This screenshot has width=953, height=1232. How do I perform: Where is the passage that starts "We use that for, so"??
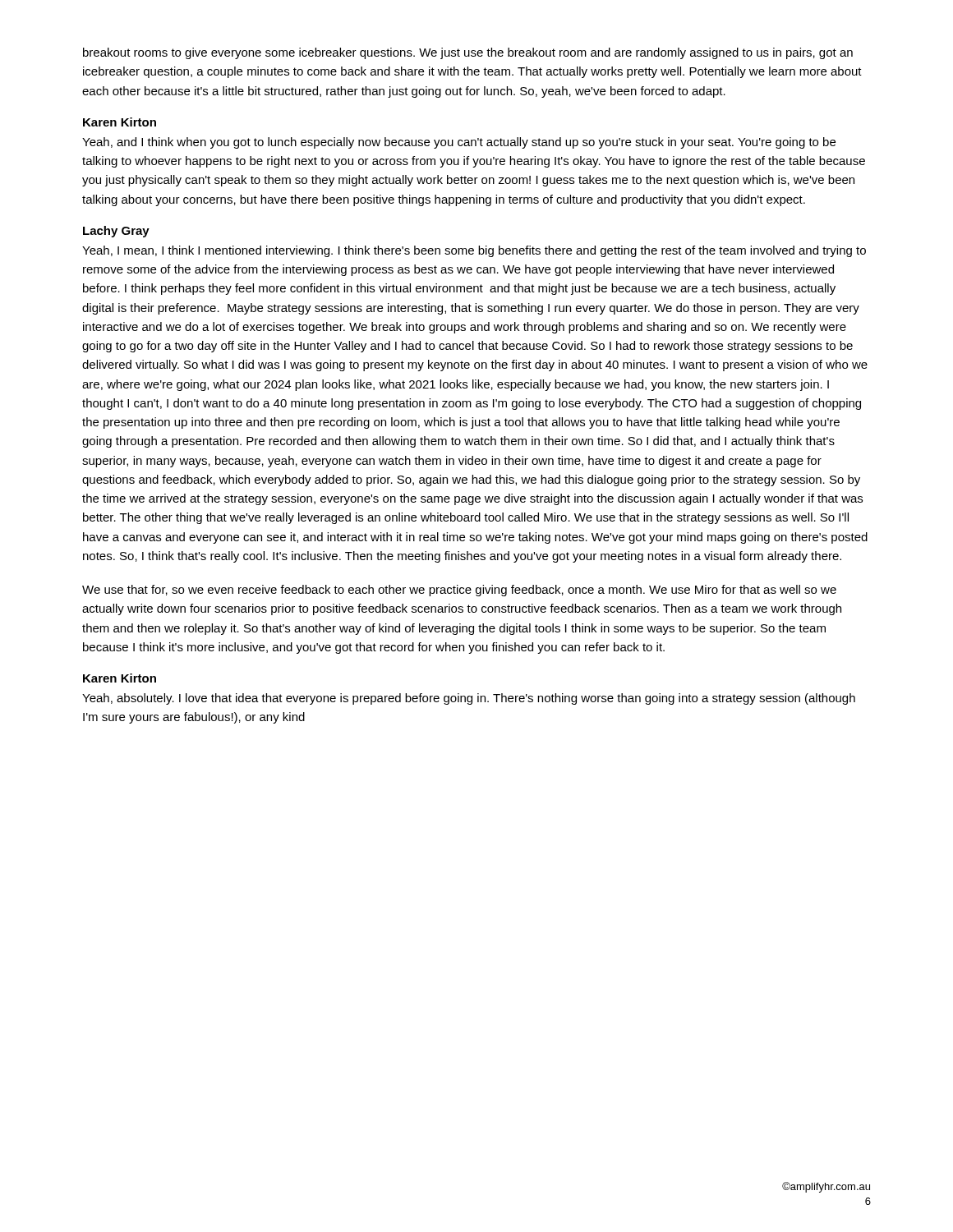(462, 618)
